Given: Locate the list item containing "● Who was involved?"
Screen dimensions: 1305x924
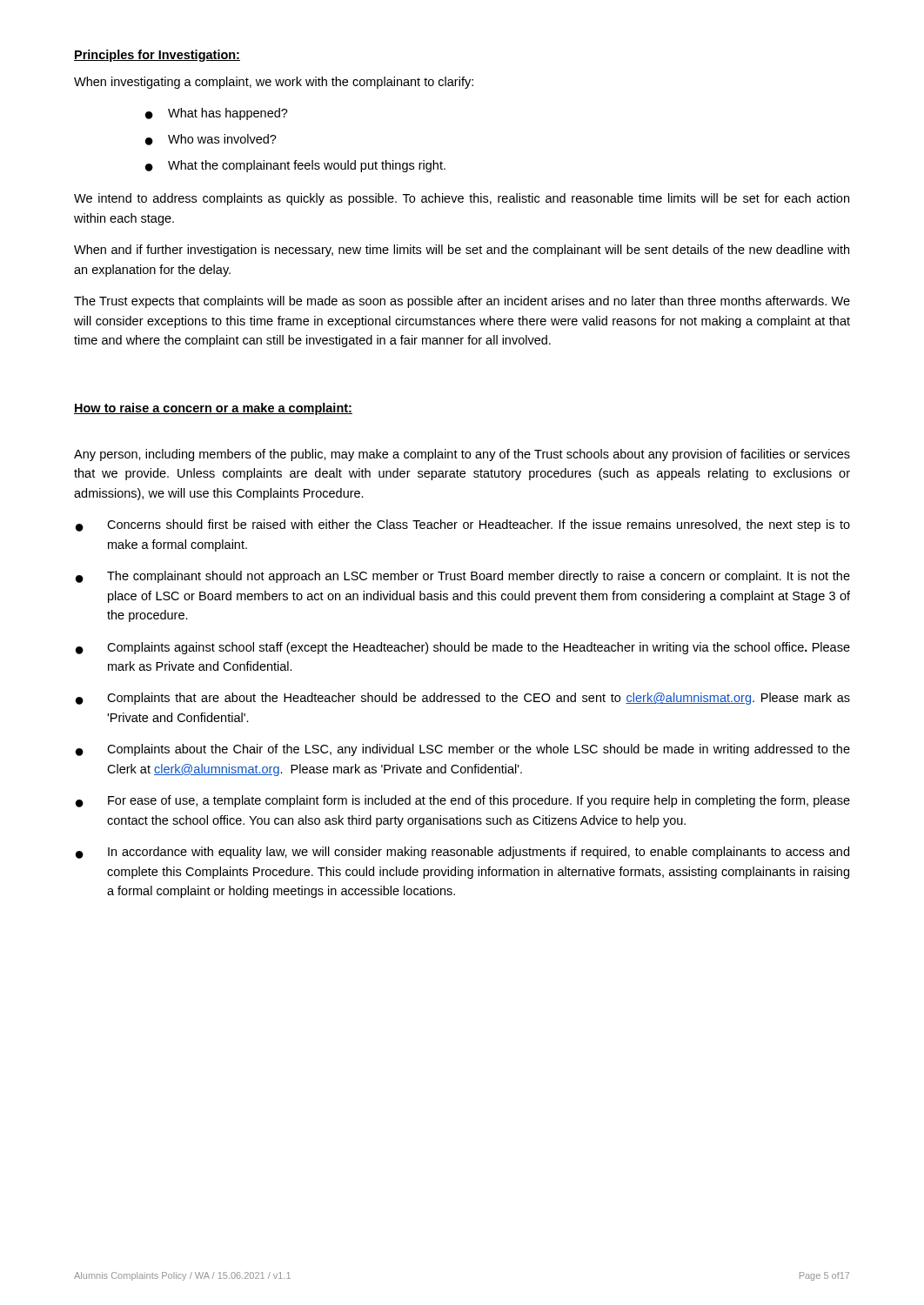Looking at the screenshot, I should tap(211, 140).
